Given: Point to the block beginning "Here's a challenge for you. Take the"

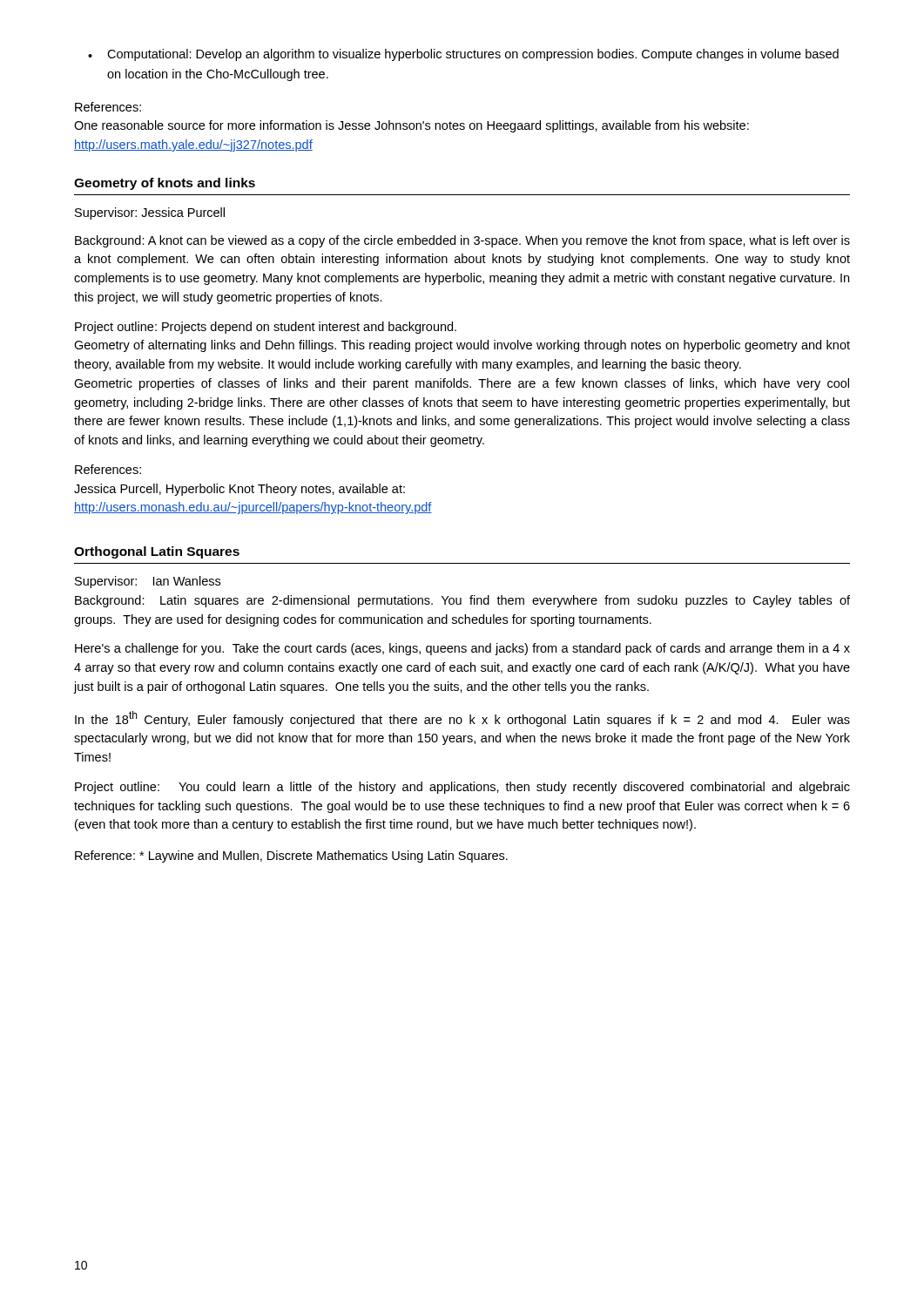Looking at the screenshot, I should tap(462, 668).
